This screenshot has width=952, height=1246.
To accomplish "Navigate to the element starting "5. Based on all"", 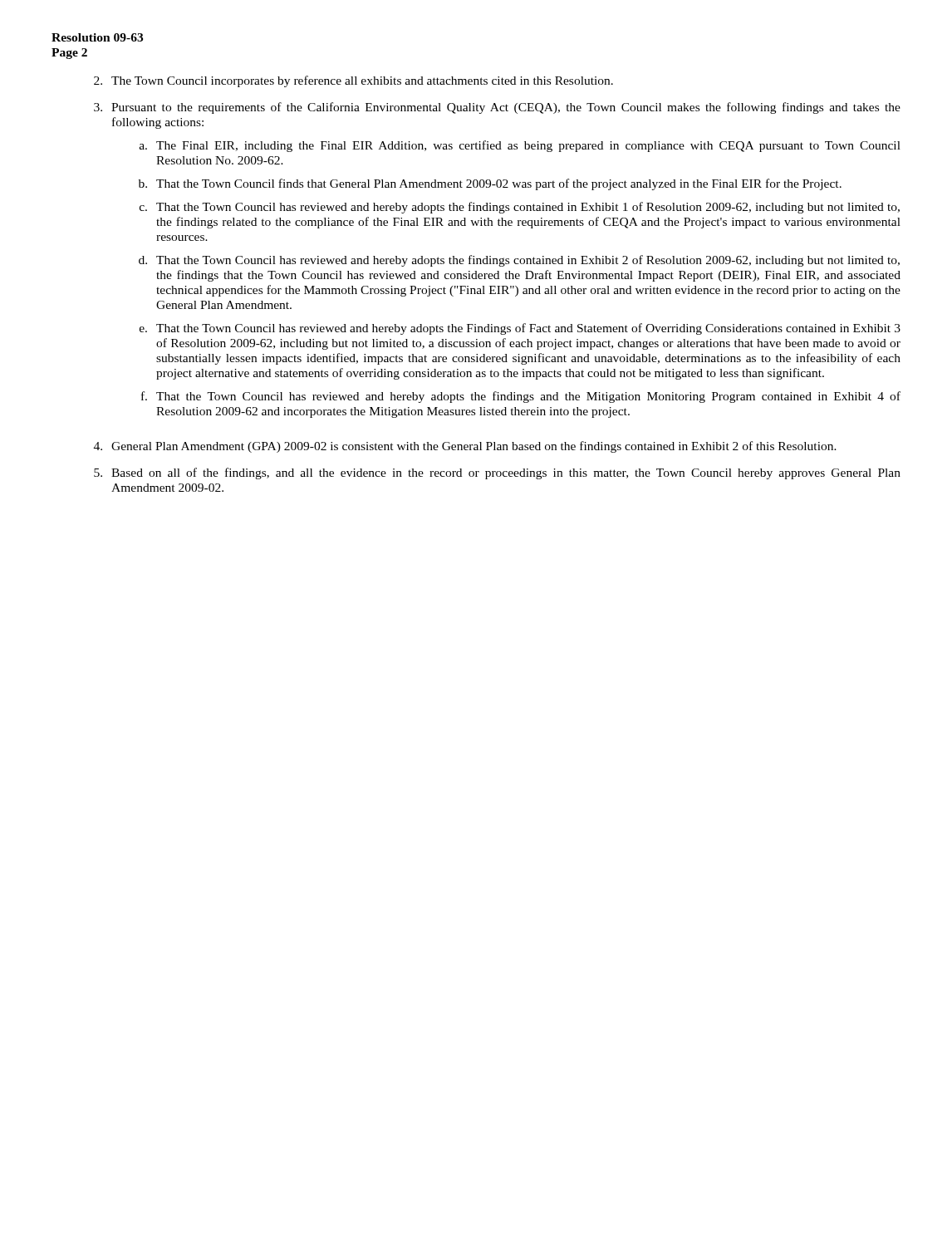I will click(476, 480).
